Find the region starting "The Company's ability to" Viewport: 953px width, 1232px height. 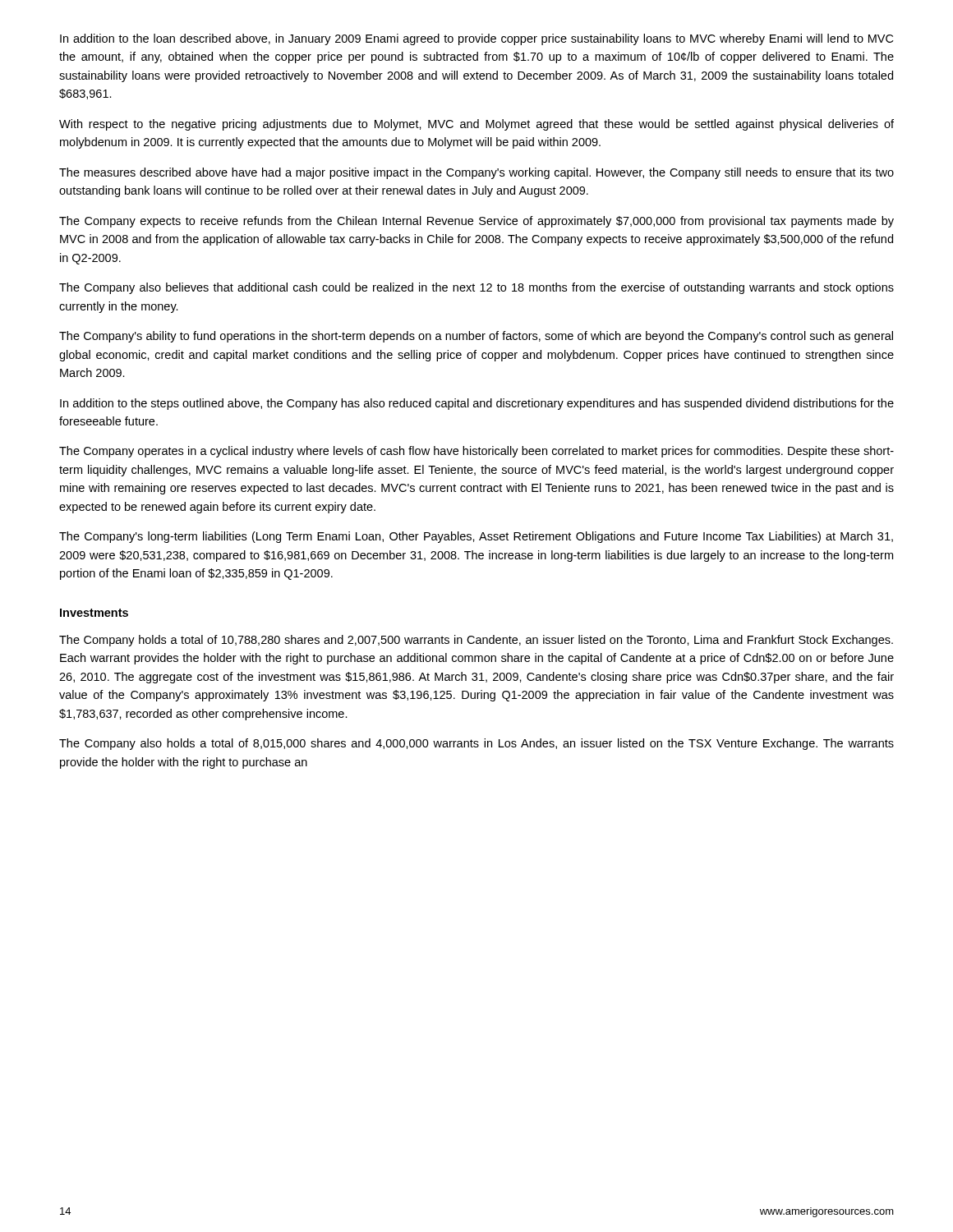pyautogui.click(x=476, y=354)
